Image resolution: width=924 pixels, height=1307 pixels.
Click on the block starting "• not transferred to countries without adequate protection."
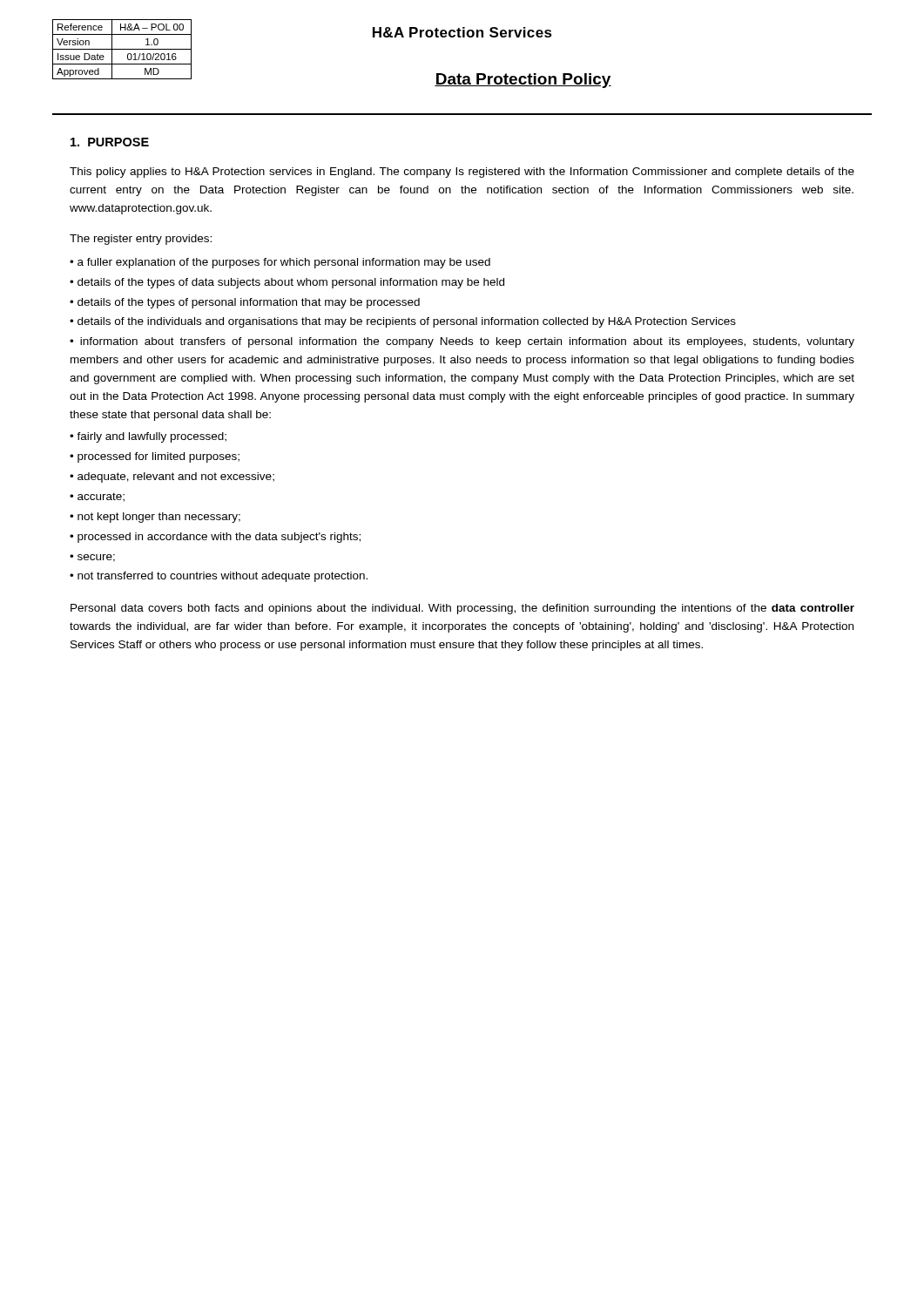point(219,576)
